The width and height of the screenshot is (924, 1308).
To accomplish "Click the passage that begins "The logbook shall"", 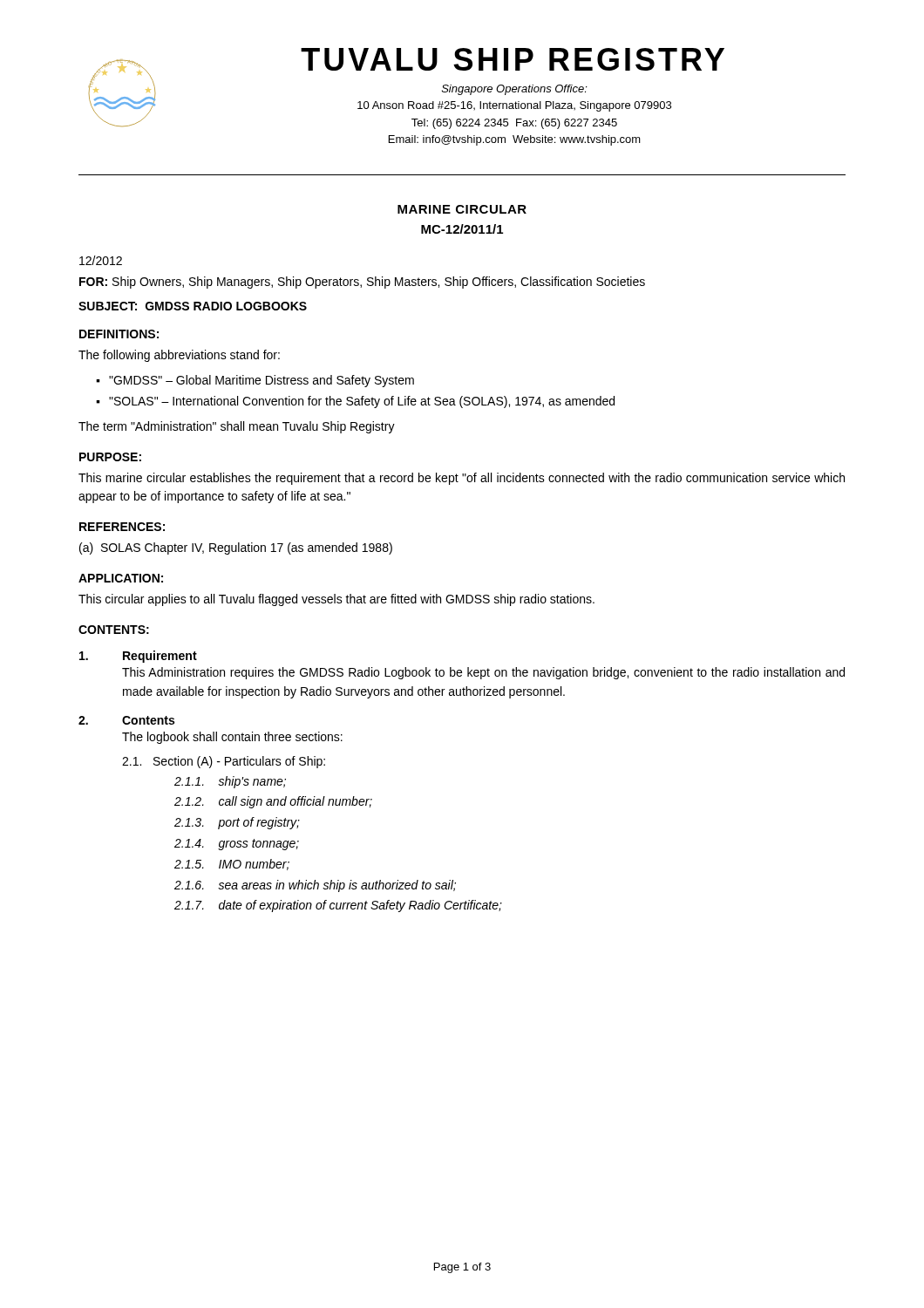I will (x=233, y=737).
